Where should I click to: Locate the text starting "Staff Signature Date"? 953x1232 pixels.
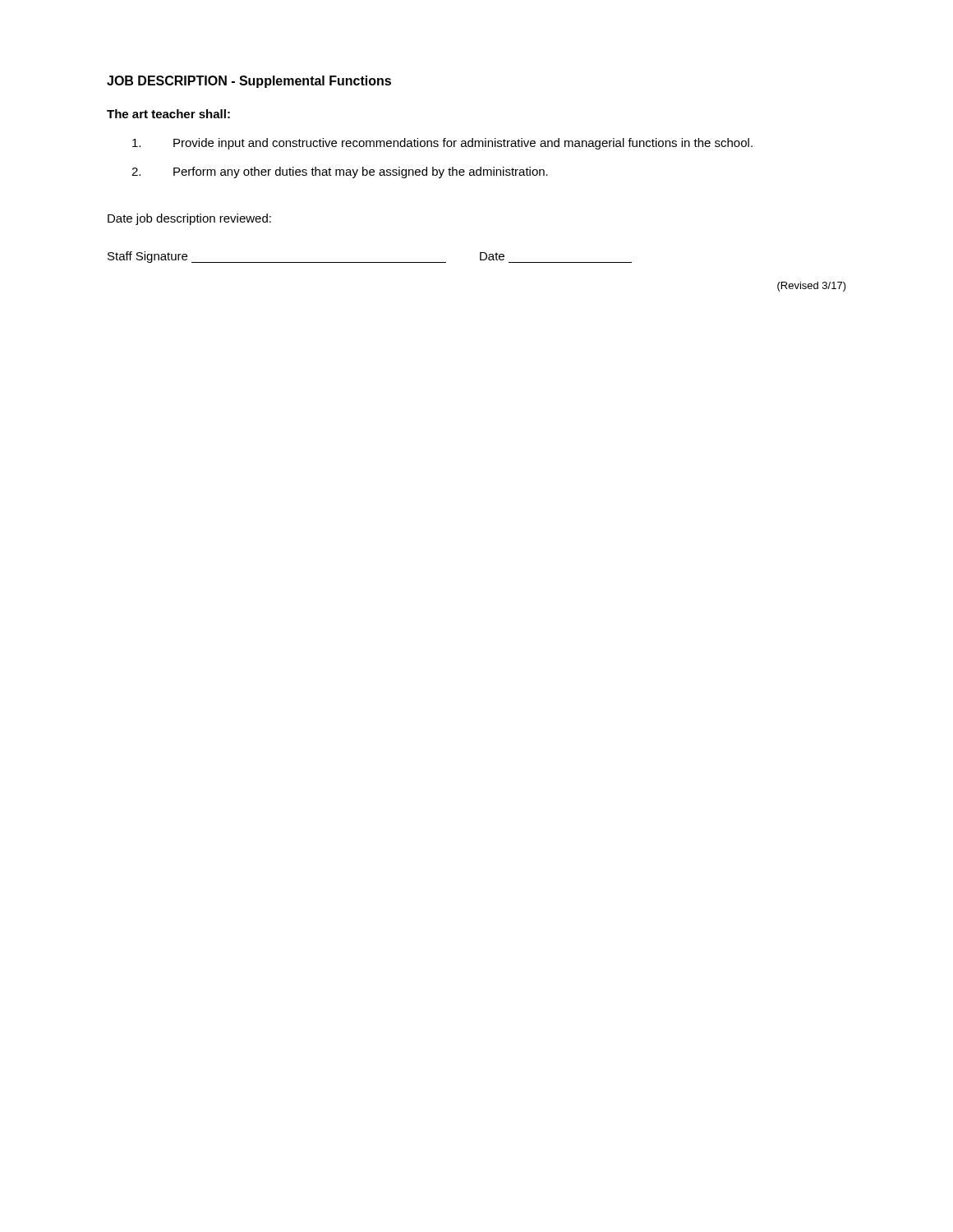(369, 255)
